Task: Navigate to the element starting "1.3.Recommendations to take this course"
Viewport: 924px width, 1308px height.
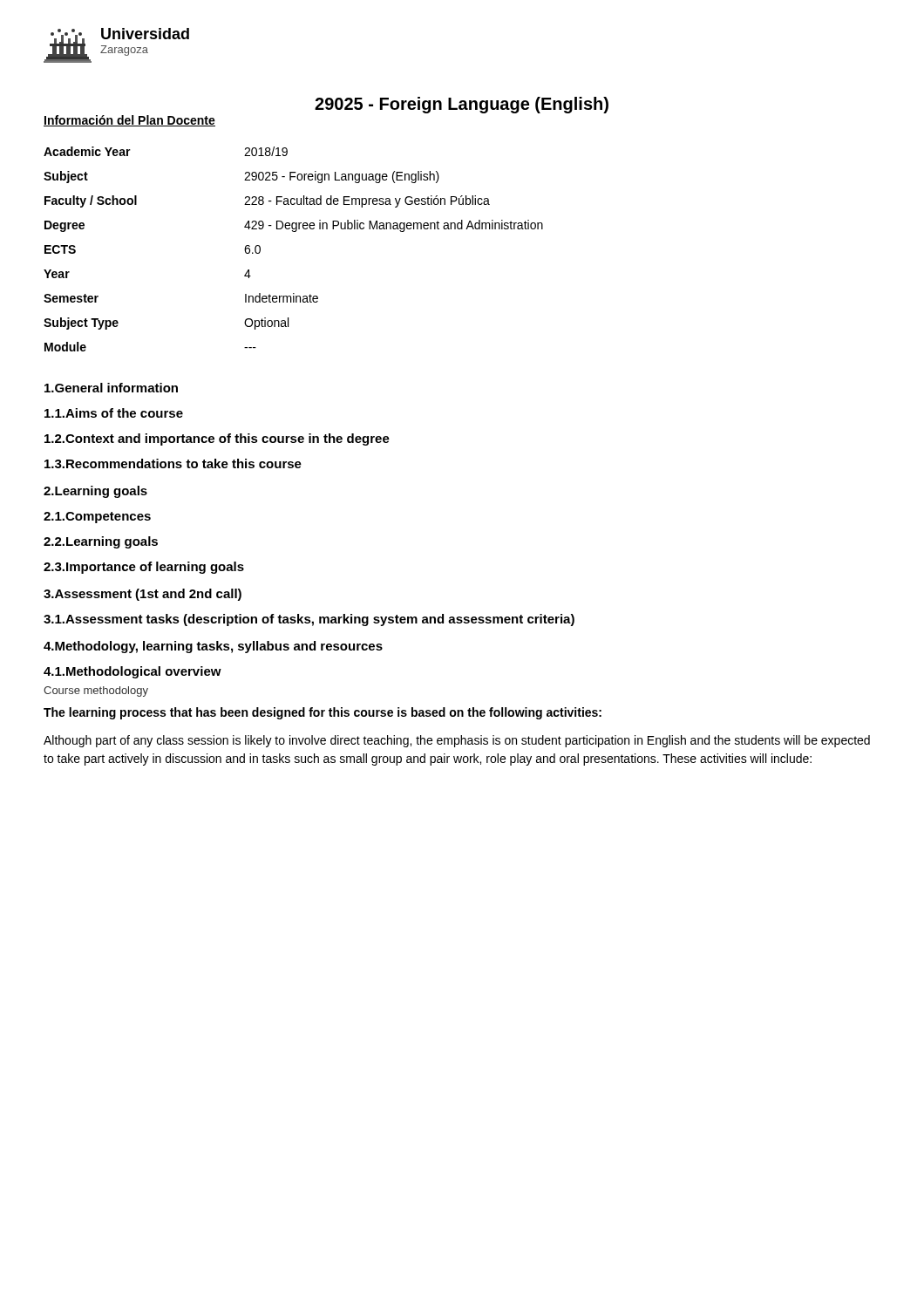Action: [173, 463]
